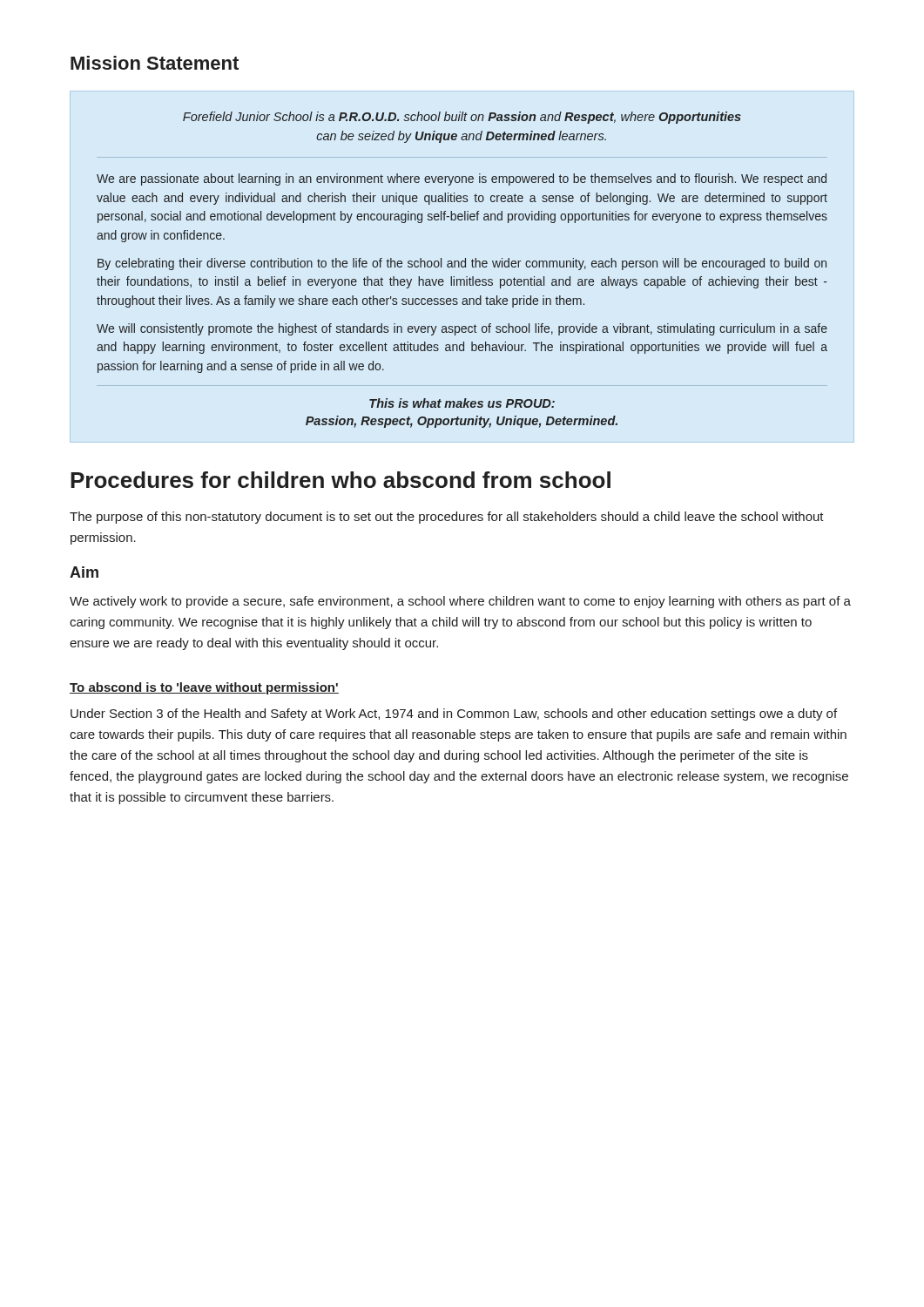924x1307 pixels.
Task: Select the text block with the text "The purpose of"
Action: (447, 527)
